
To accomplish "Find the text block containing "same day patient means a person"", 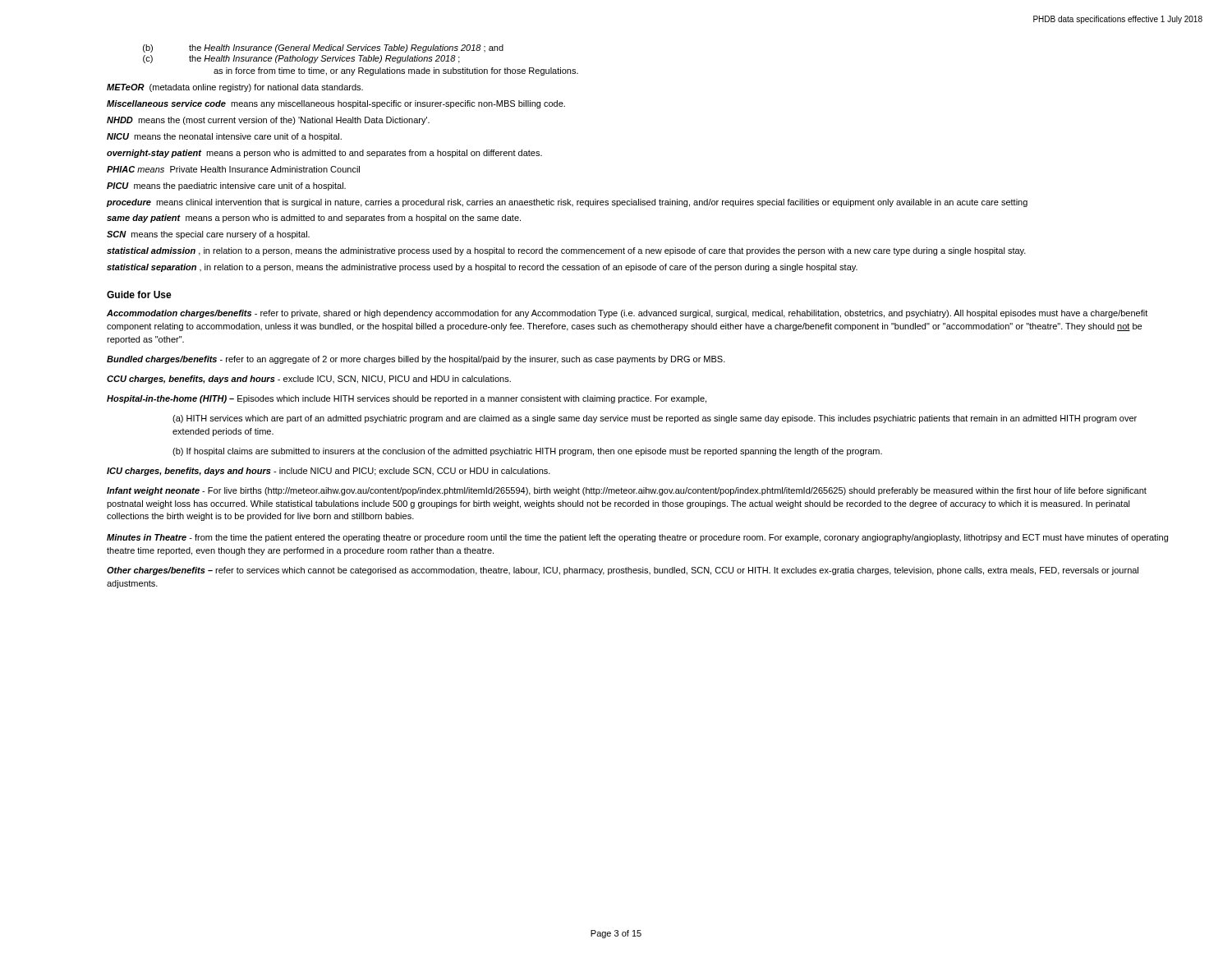I will (314, 218).
